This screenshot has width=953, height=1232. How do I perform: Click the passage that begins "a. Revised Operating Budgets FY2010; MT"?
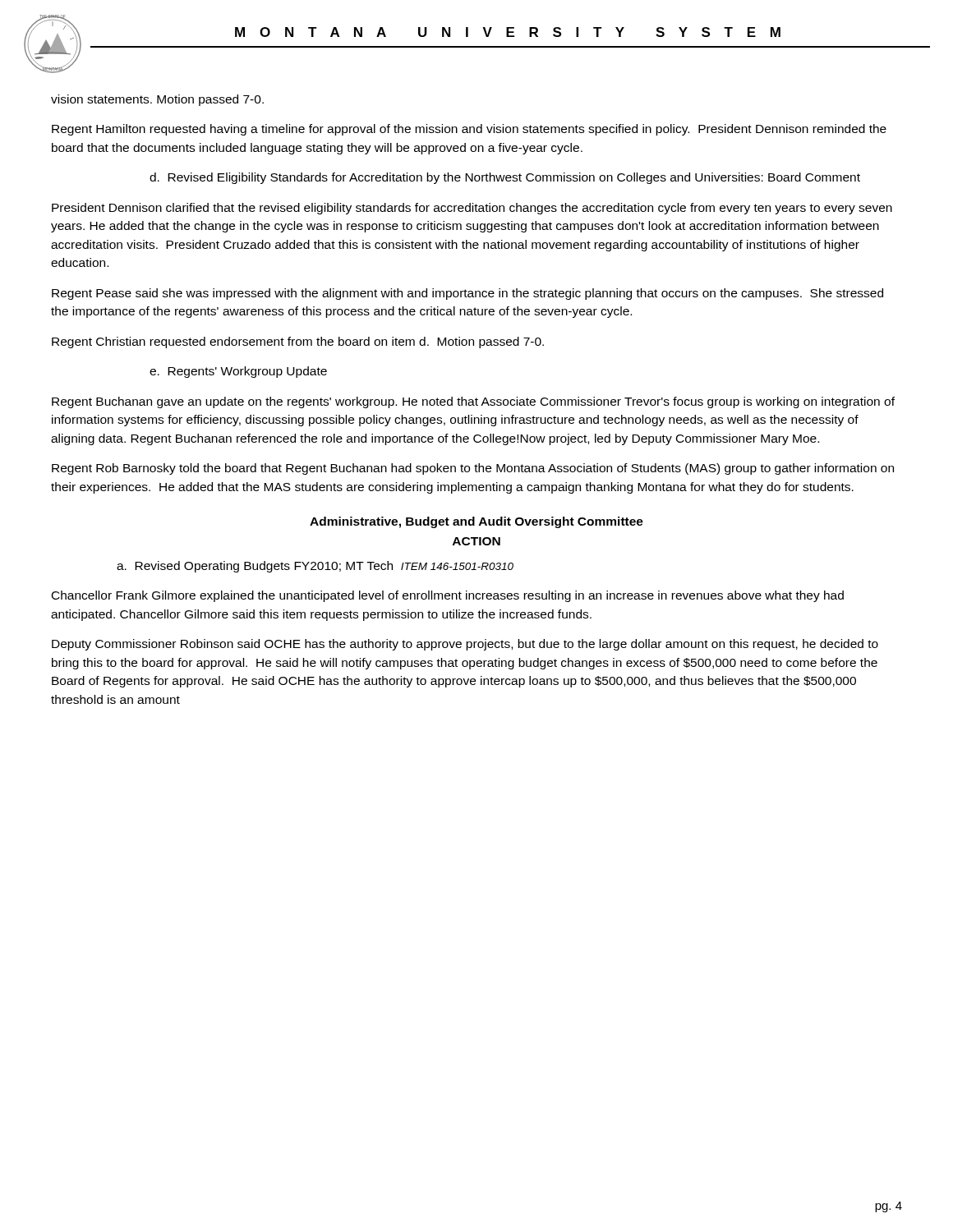pos(315,565)
